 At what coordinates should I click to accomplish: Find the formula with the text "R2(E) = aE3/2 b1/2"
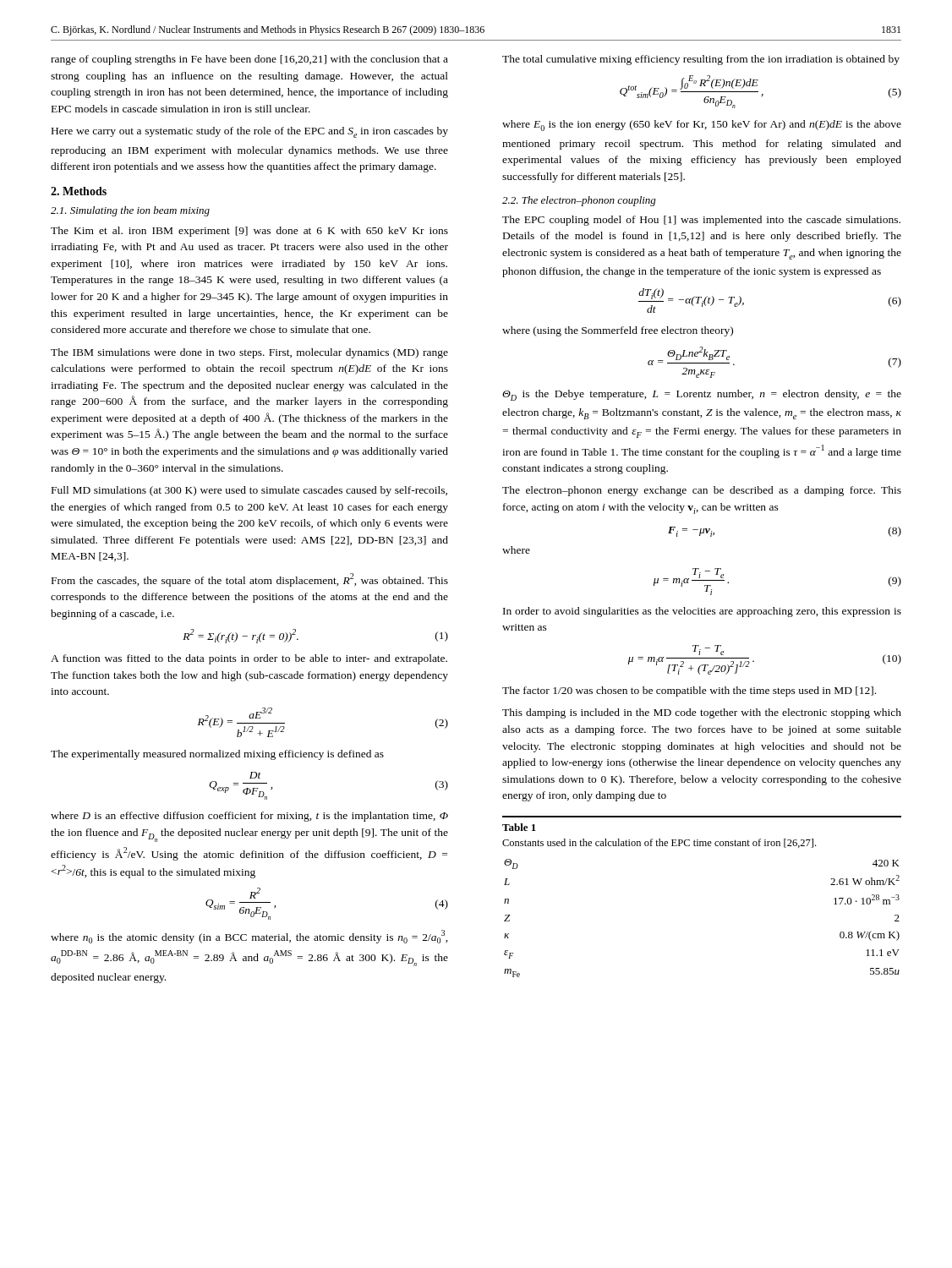pos(254,723)
